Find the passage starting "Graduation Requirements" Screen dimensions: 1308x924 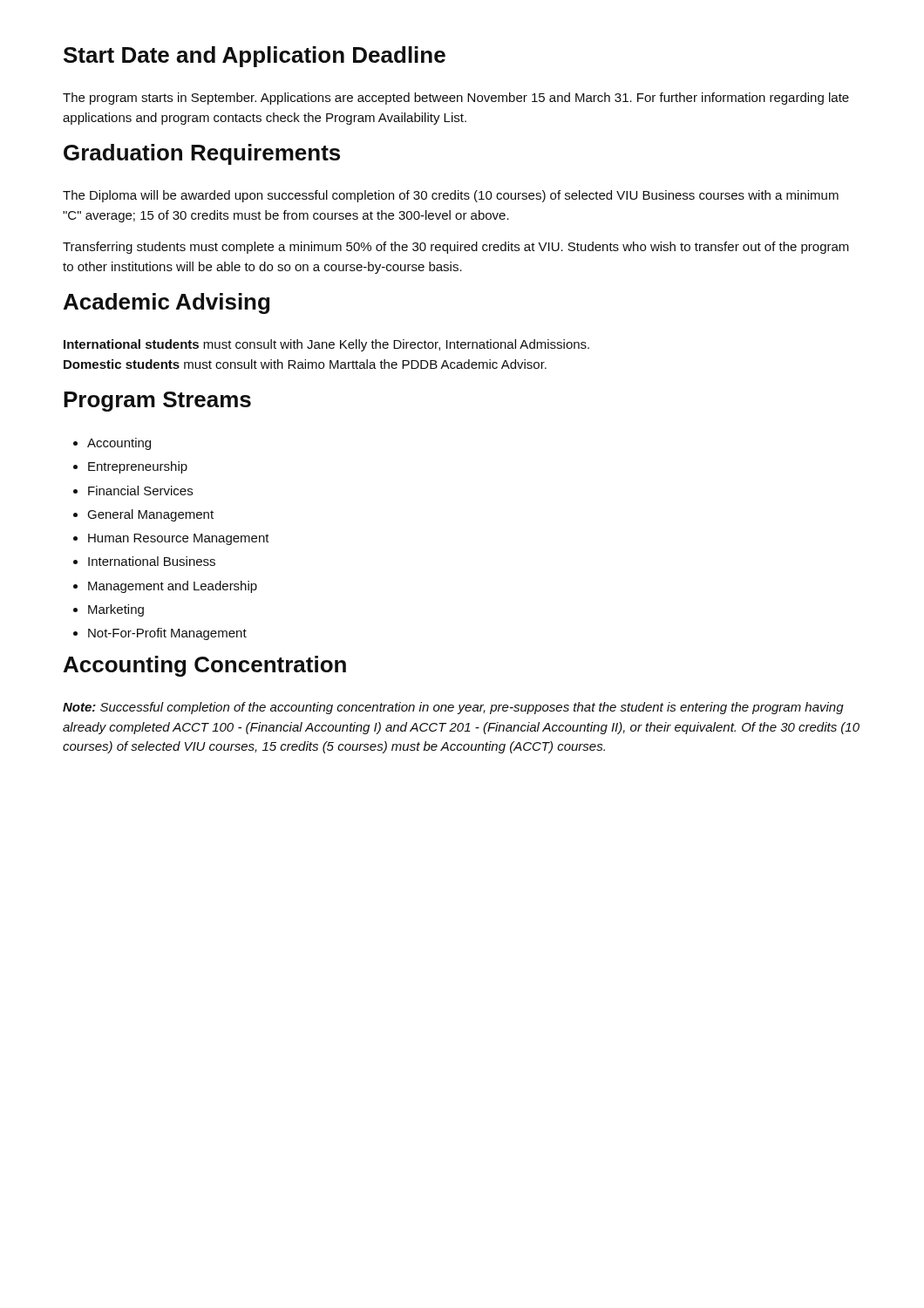click(202, 154)
